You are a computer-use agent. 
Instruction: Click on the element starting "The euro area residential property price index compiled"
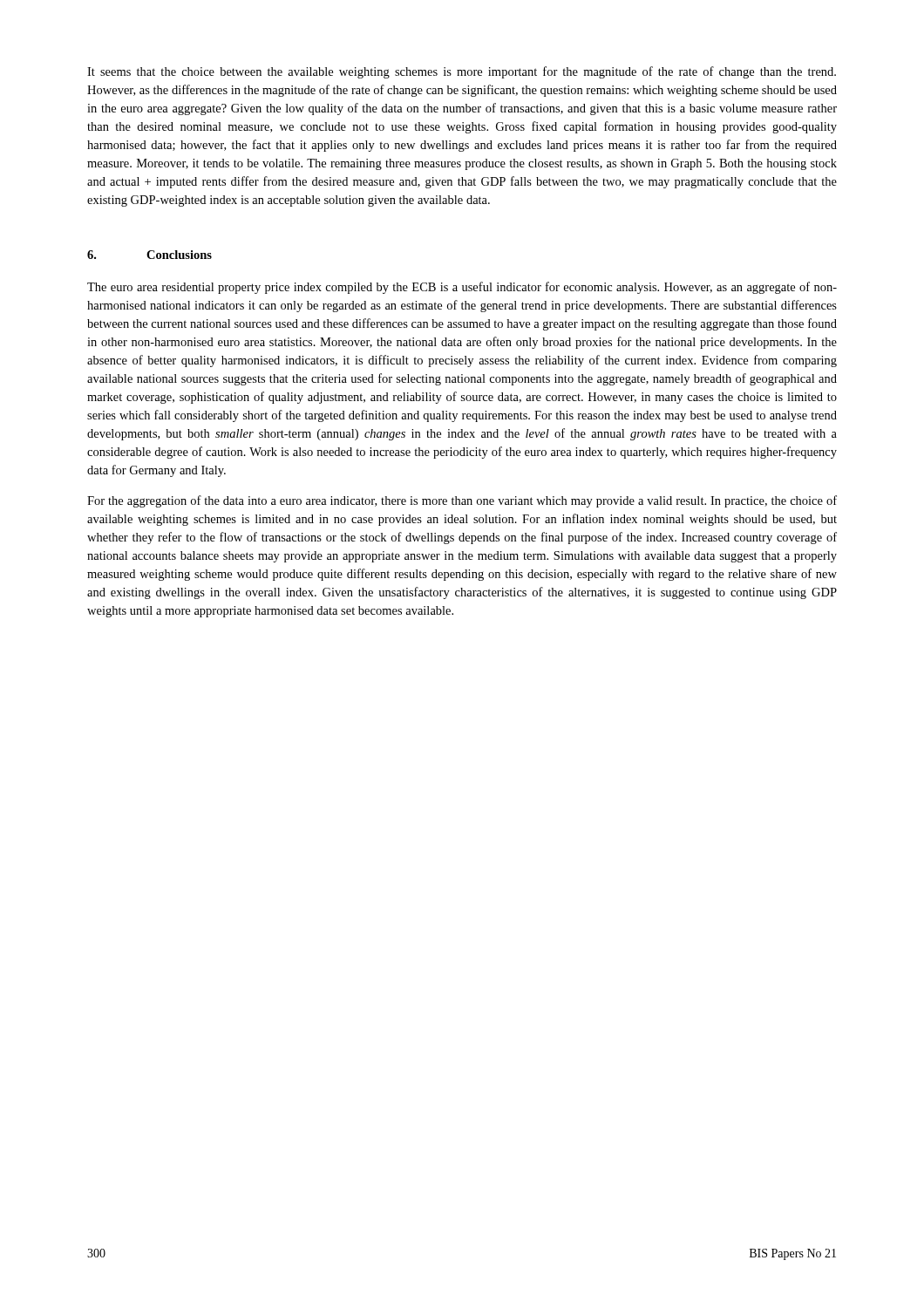[x=462, y=379]
